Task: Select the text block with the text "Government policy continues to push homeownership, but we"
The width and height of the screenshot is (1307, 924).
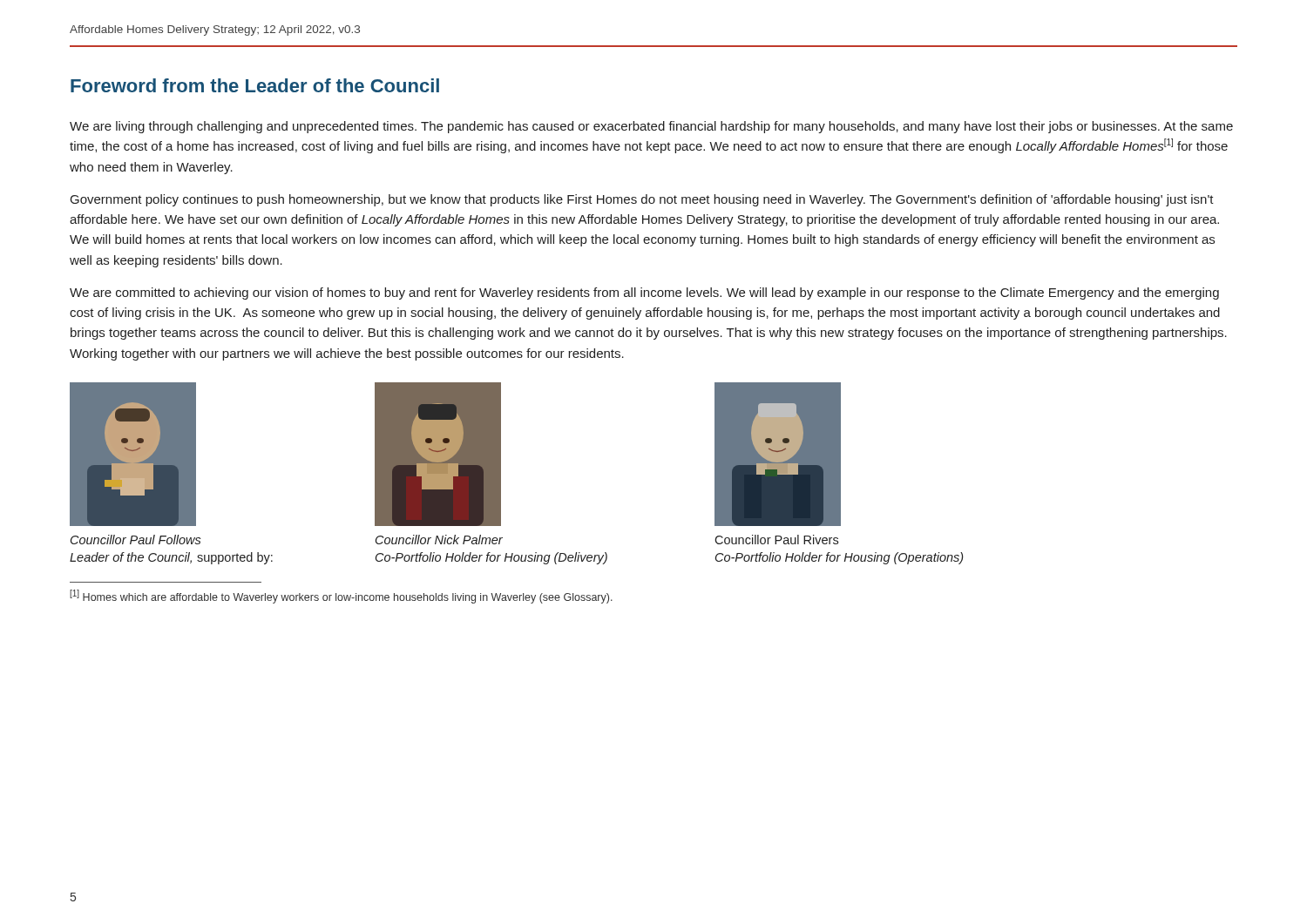Action: point(645,229)
